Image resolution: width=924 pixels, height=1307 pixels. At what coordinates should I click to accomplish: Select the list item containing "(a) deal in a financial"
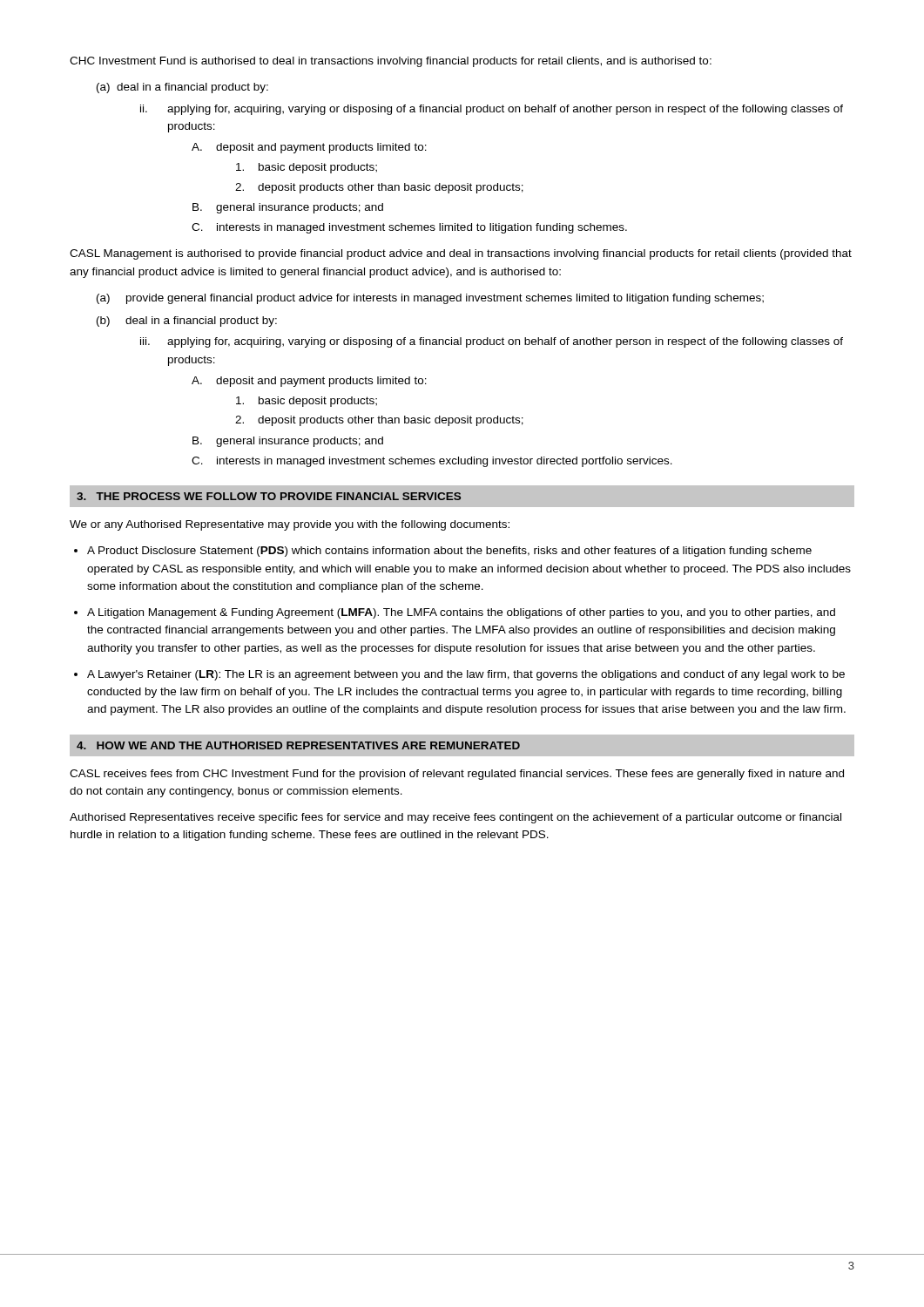point(182,87)
